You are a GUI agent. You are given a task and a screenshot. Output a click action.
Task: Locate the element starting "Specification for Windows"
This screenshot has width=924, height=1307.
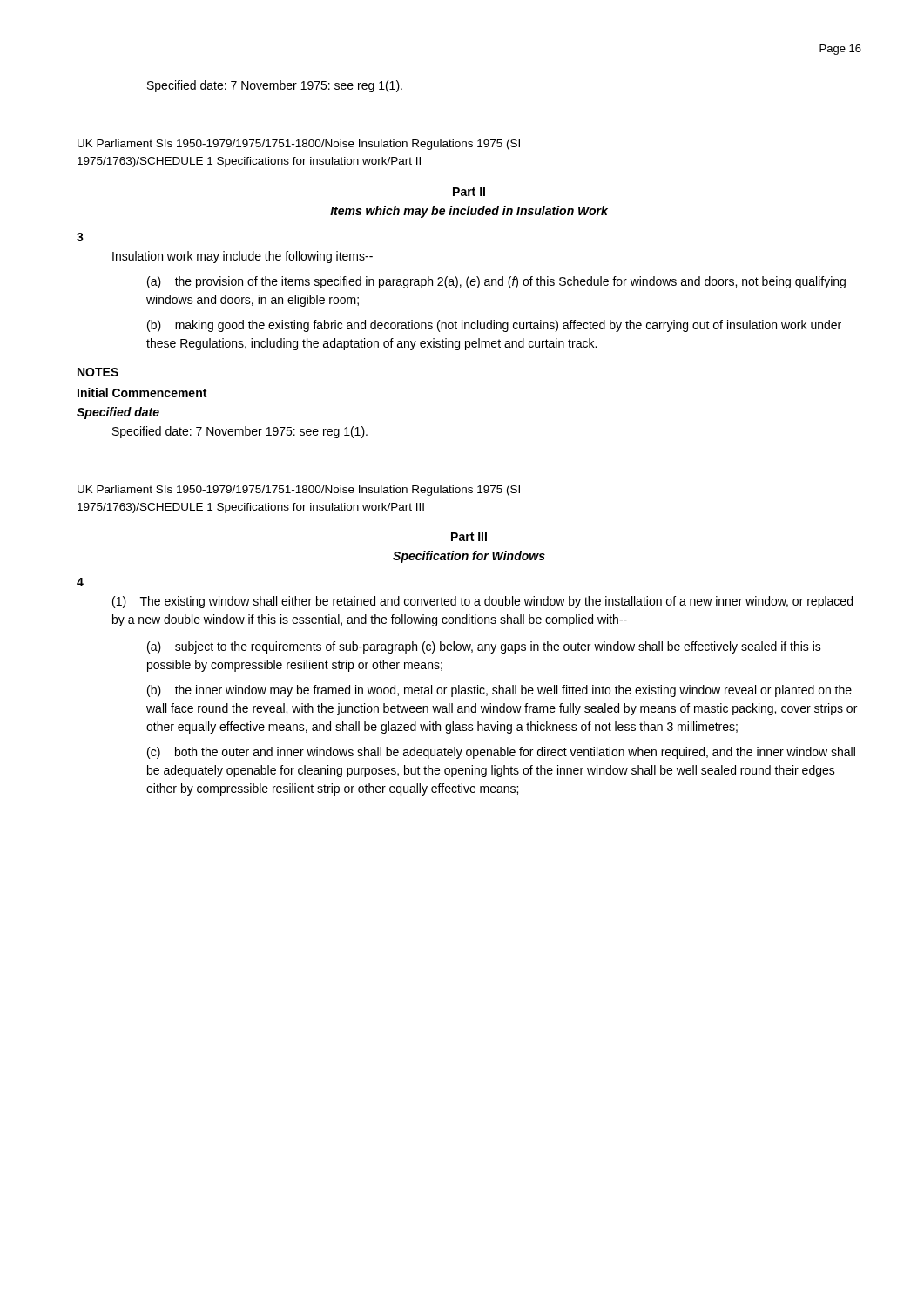(469, 556)
